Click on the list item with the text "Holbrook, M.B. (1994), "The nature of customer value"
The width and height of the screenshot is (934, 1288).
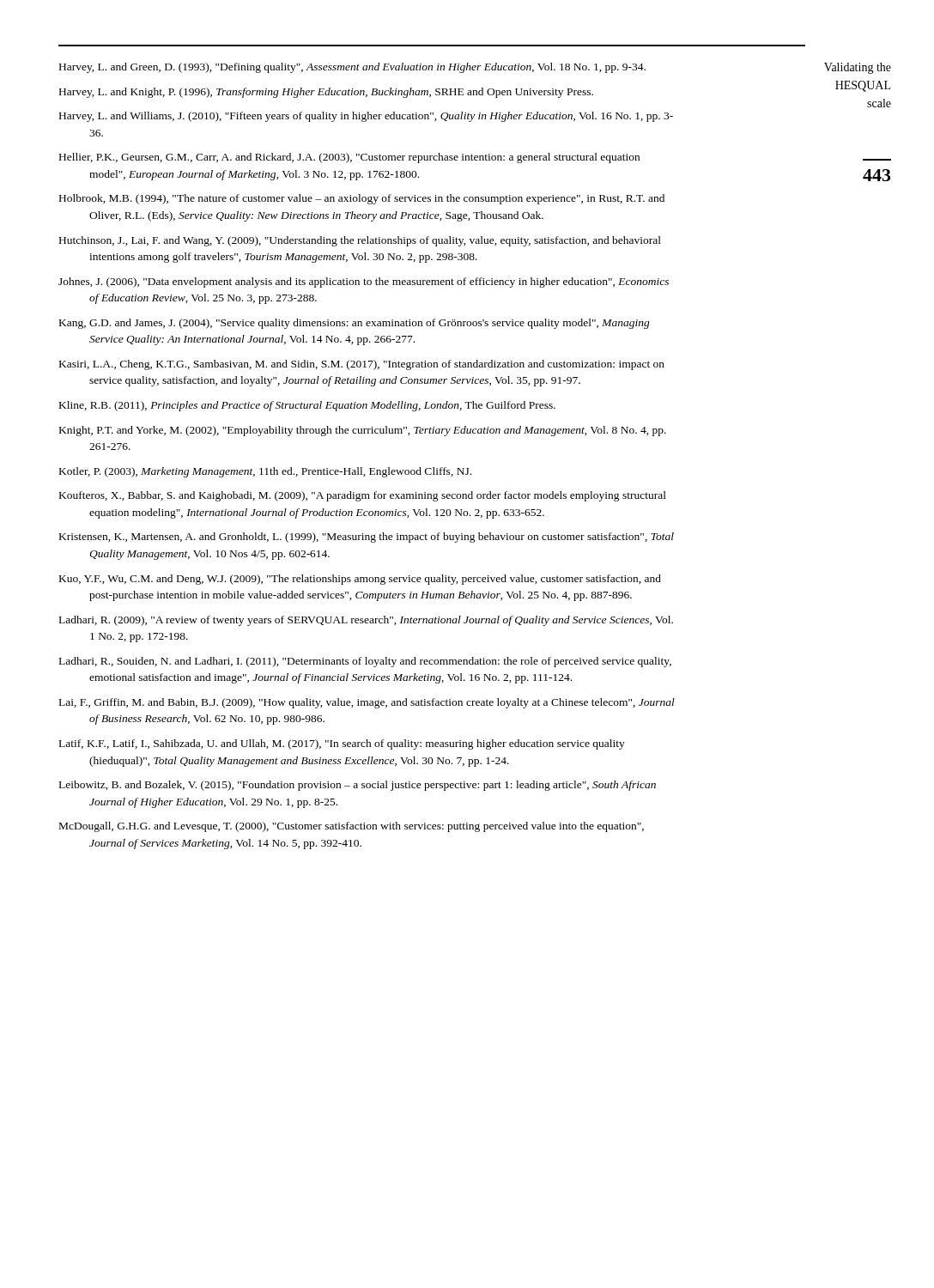coord(362,207)
